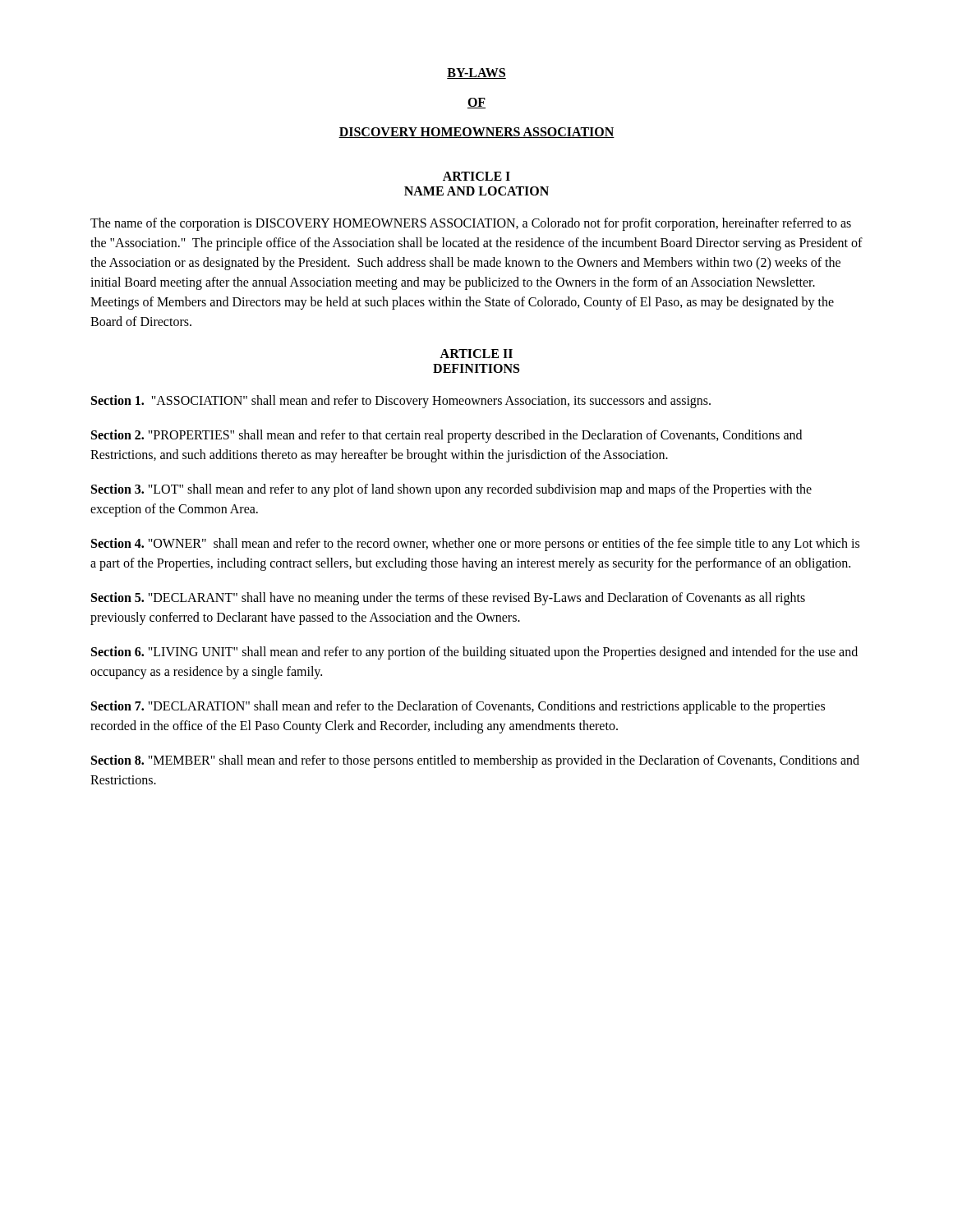Select the text block with the text "Section 8. "MEMBER" shall mean and refer"
This screenshot has height=1232, width=953.
pos(475,770)
